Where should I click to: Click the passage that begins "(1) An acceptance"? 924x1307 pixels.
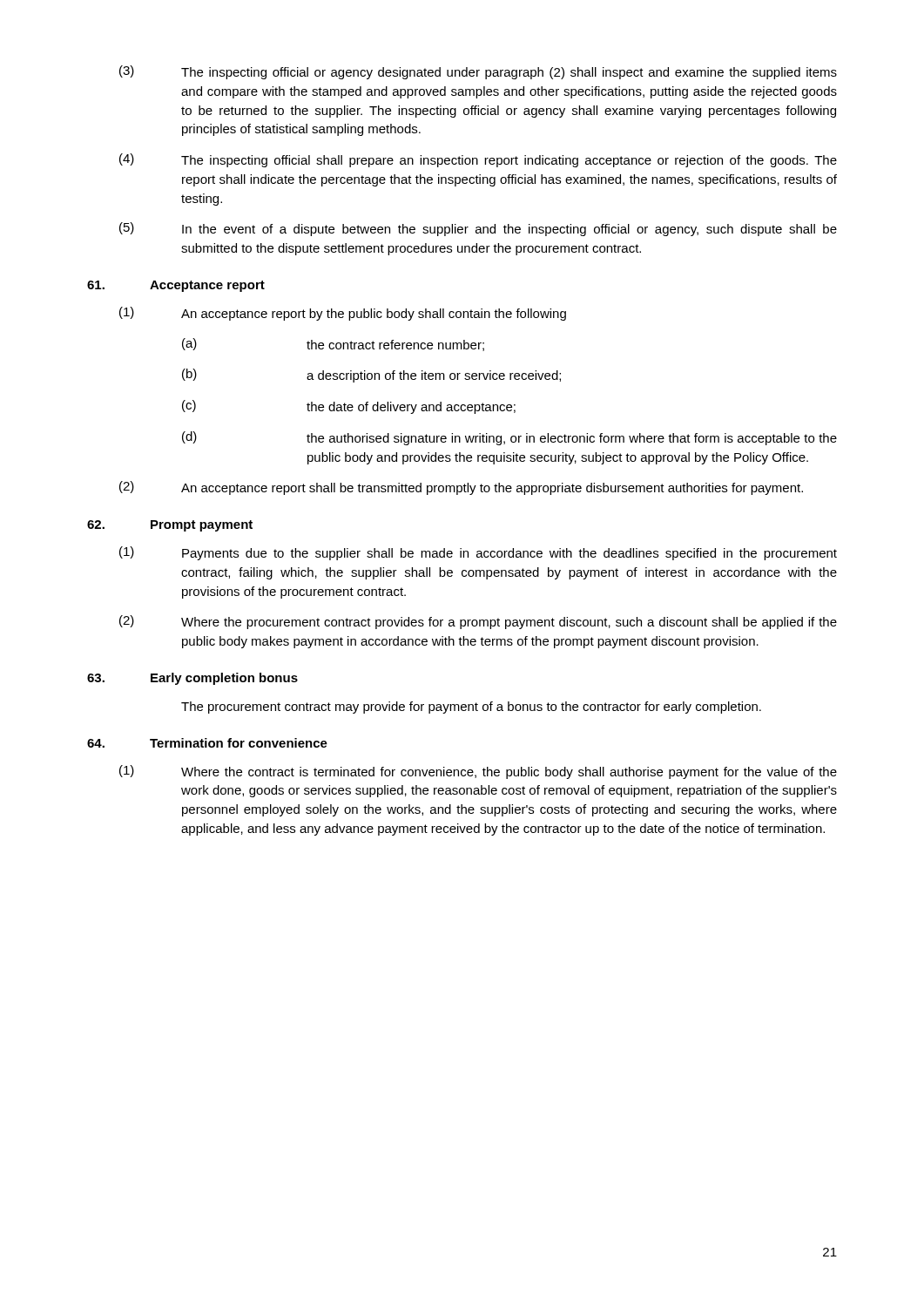tap(462, 313)
